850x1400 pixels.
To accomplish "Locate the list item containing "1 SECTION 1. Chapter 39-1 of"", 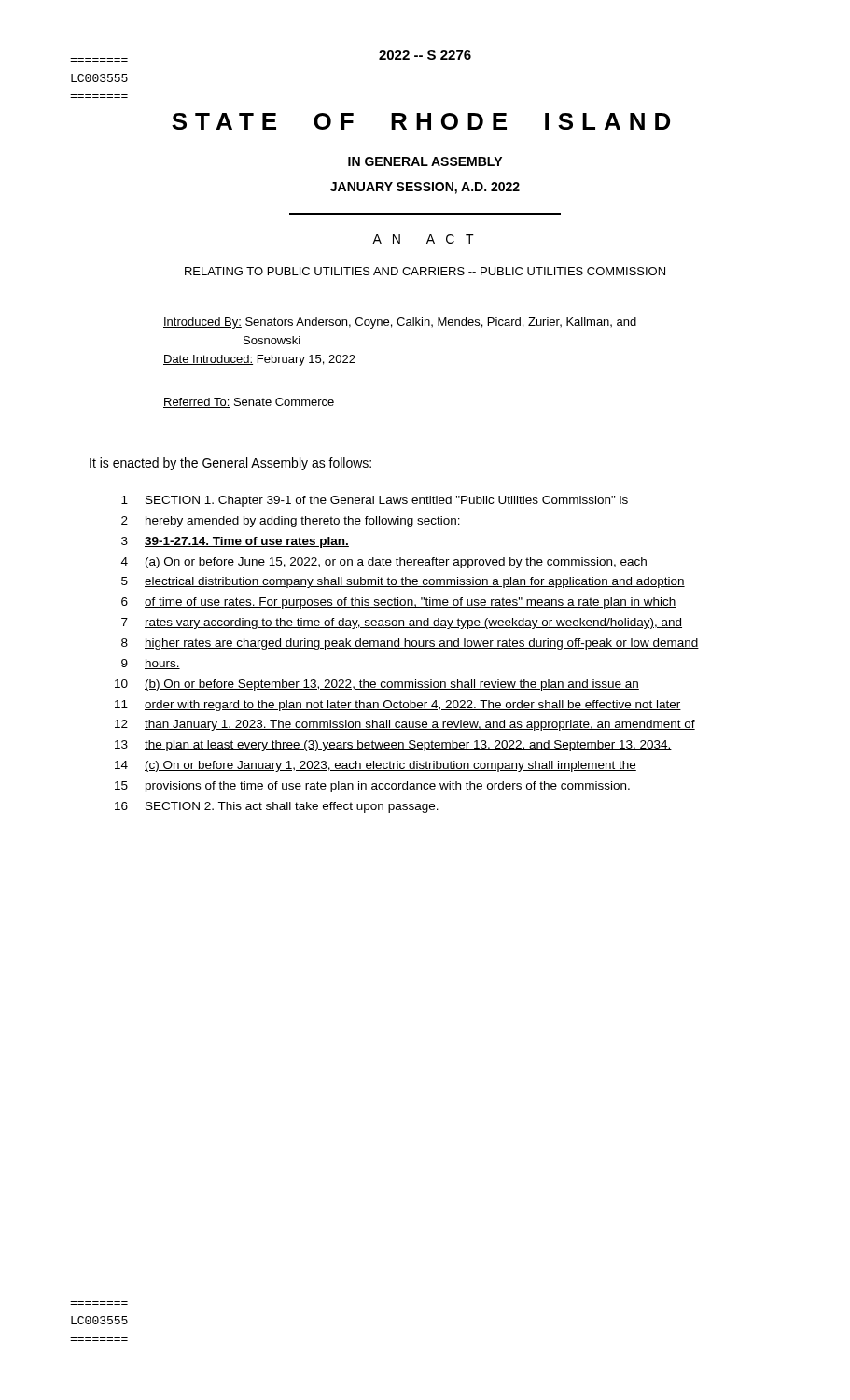I will [x=434, y=500].
